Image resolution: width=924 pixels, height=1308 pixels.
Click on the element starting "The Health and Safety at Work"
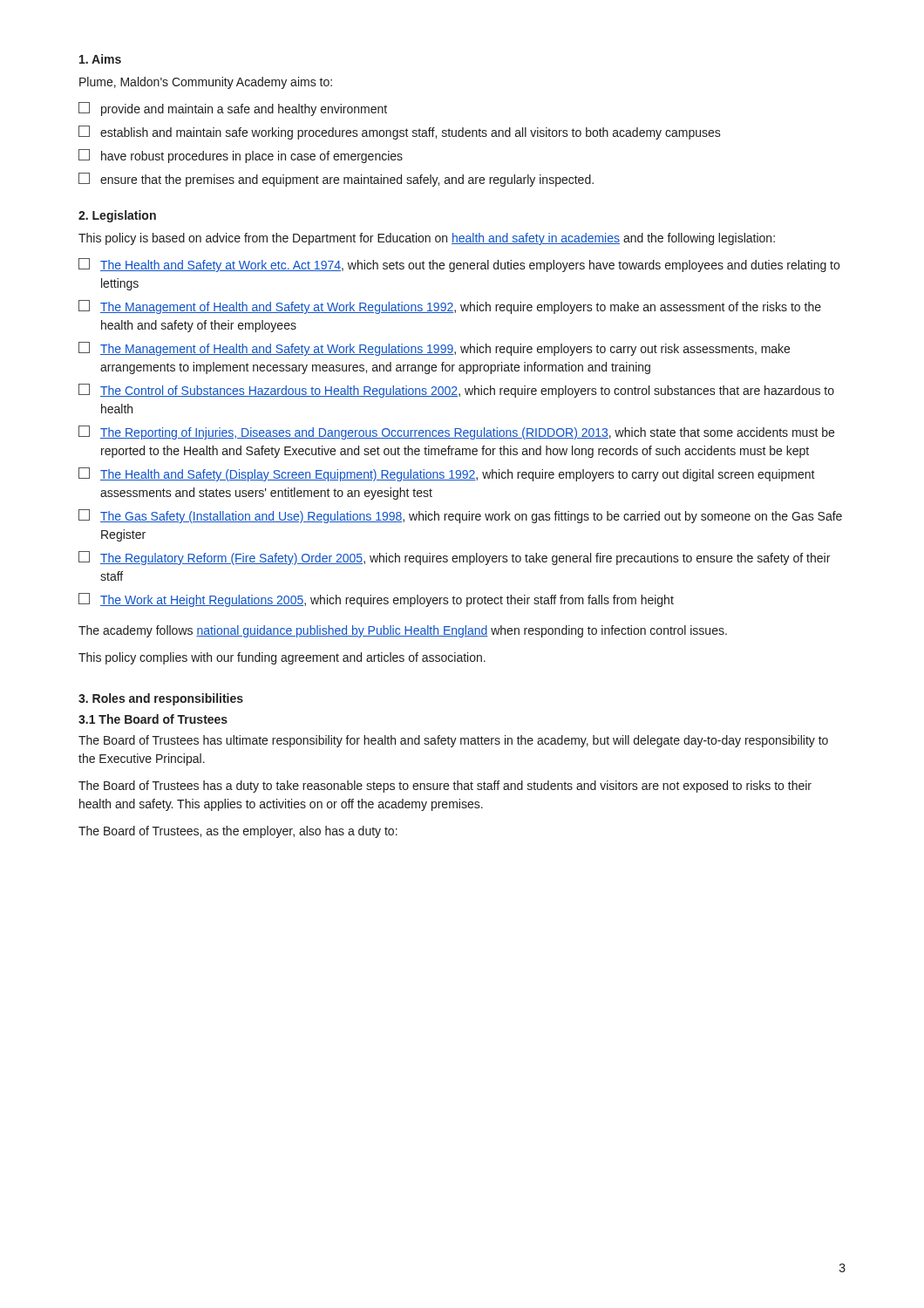tap(462, 275)
